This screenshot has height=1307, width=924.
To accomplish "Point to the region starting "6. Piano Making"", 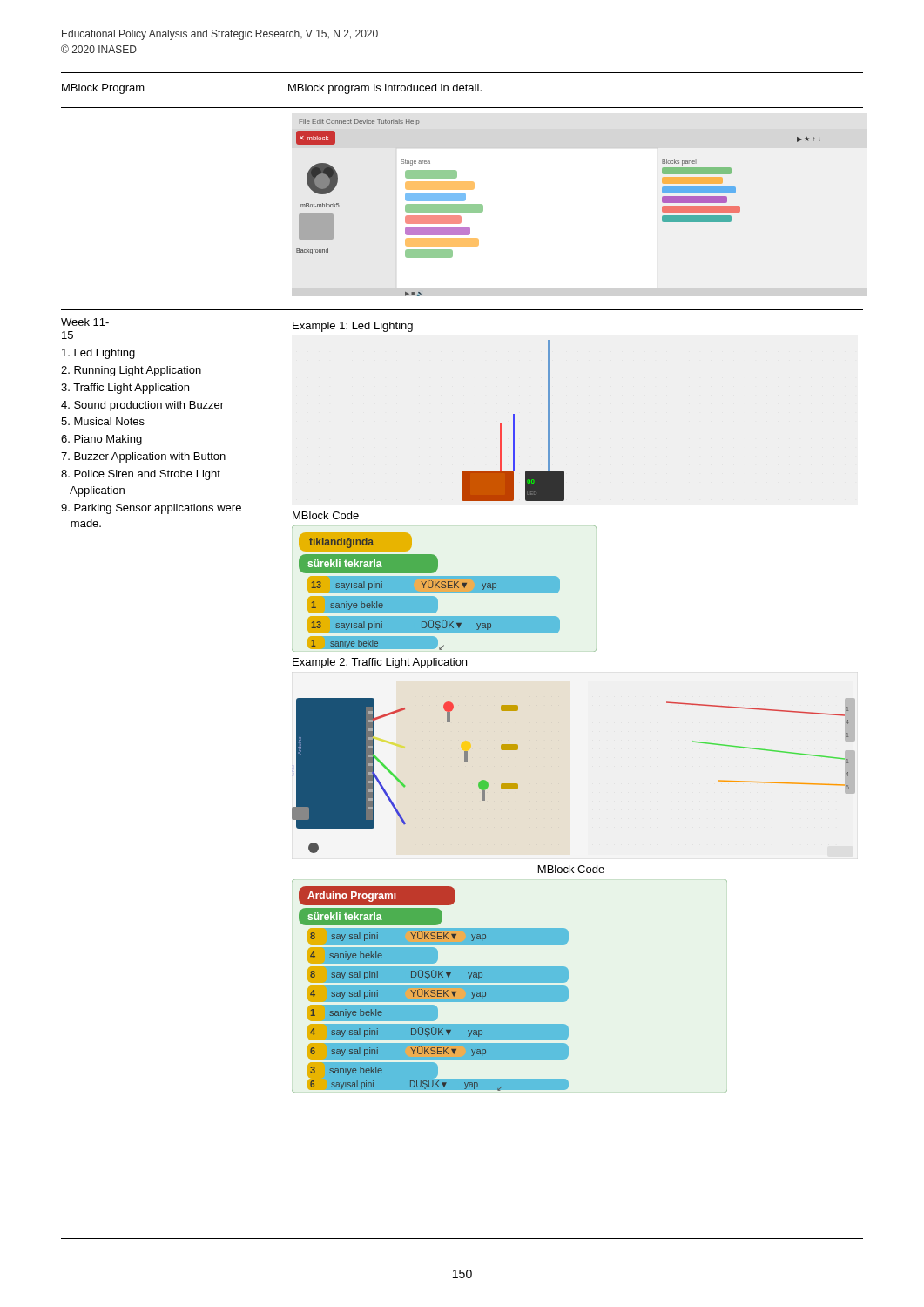I will click(102, 439).
